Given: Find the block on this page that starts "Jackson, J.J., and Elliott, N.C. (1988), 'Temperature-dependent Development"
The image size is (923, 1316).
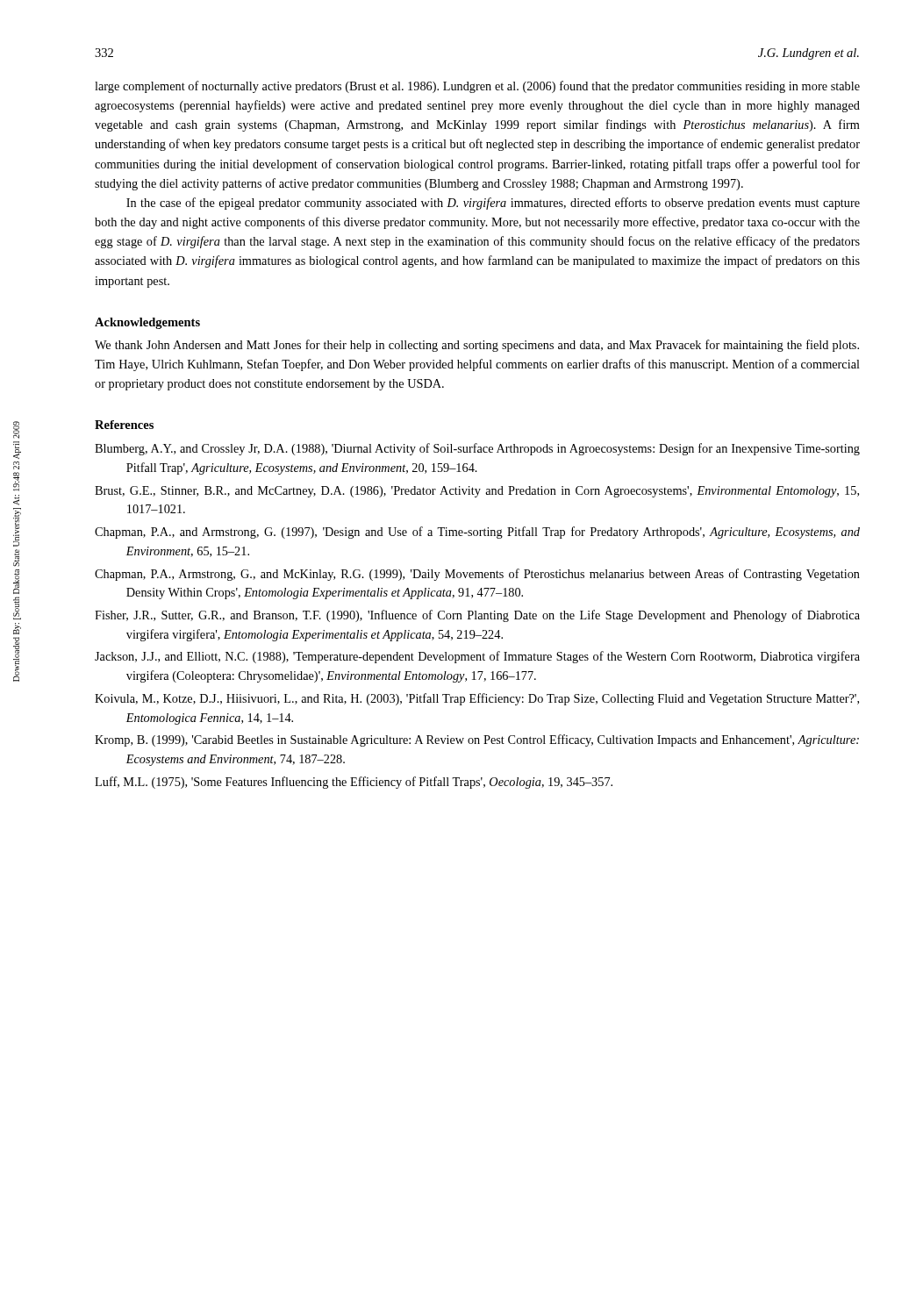Looking at the screenshot, I should (x=477, y=666).
